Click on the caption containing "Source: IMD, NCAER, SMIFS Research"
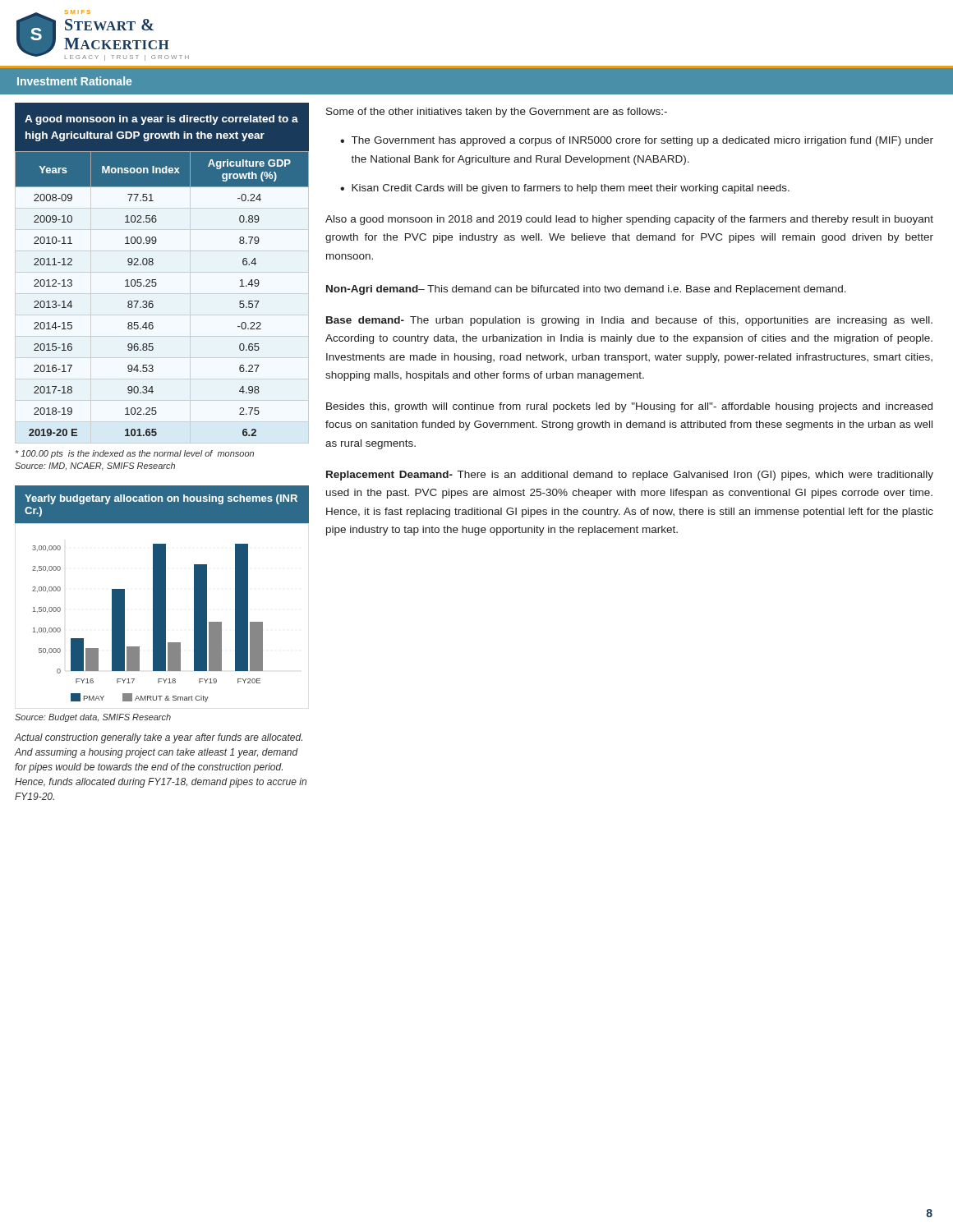Viewport: 953px width, 1232px height. [95, 466]
